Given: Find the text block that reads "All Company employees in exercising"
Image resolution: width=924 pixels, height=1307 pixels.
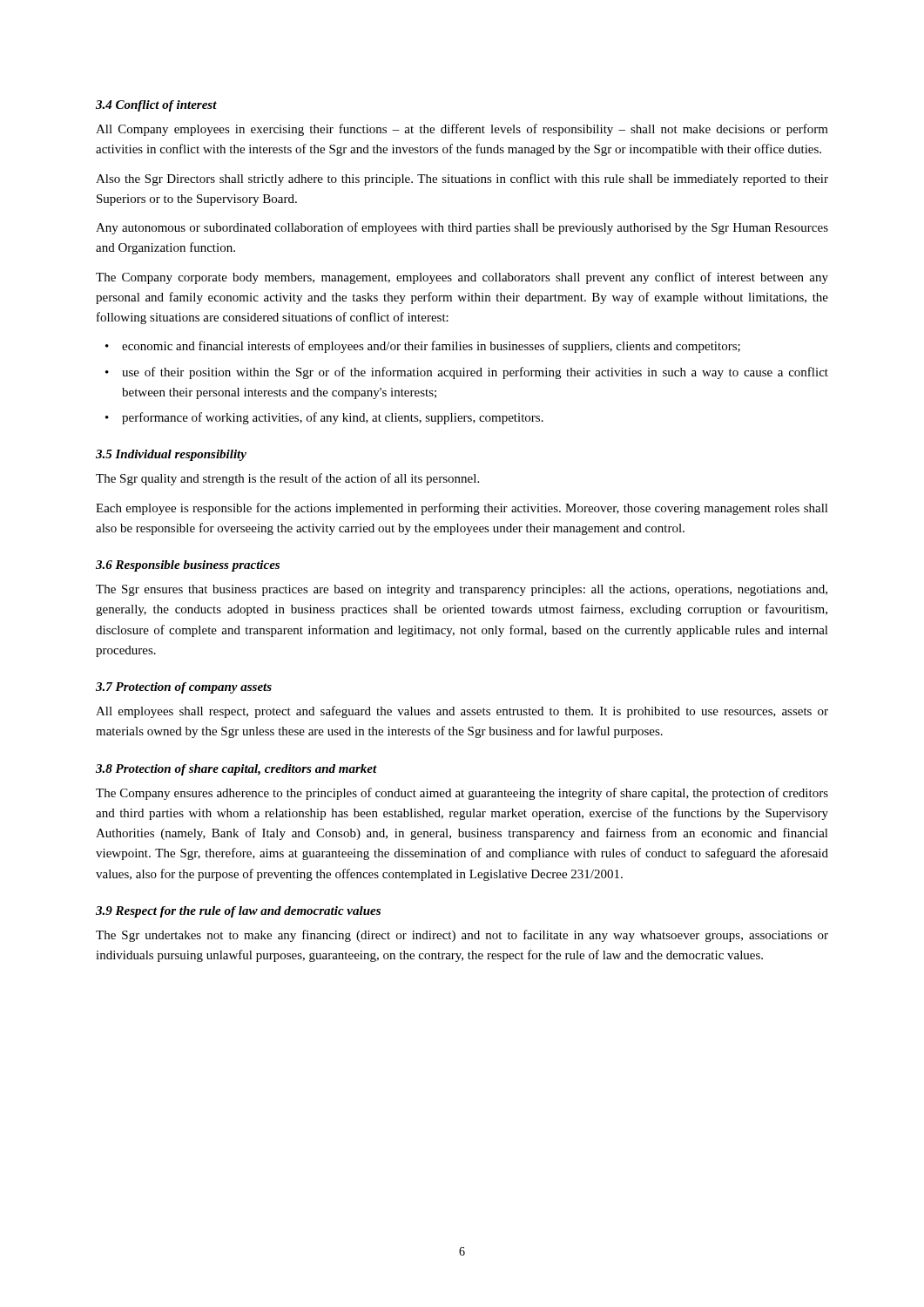Looking at the screenshot, I should [x=462, y=139].
